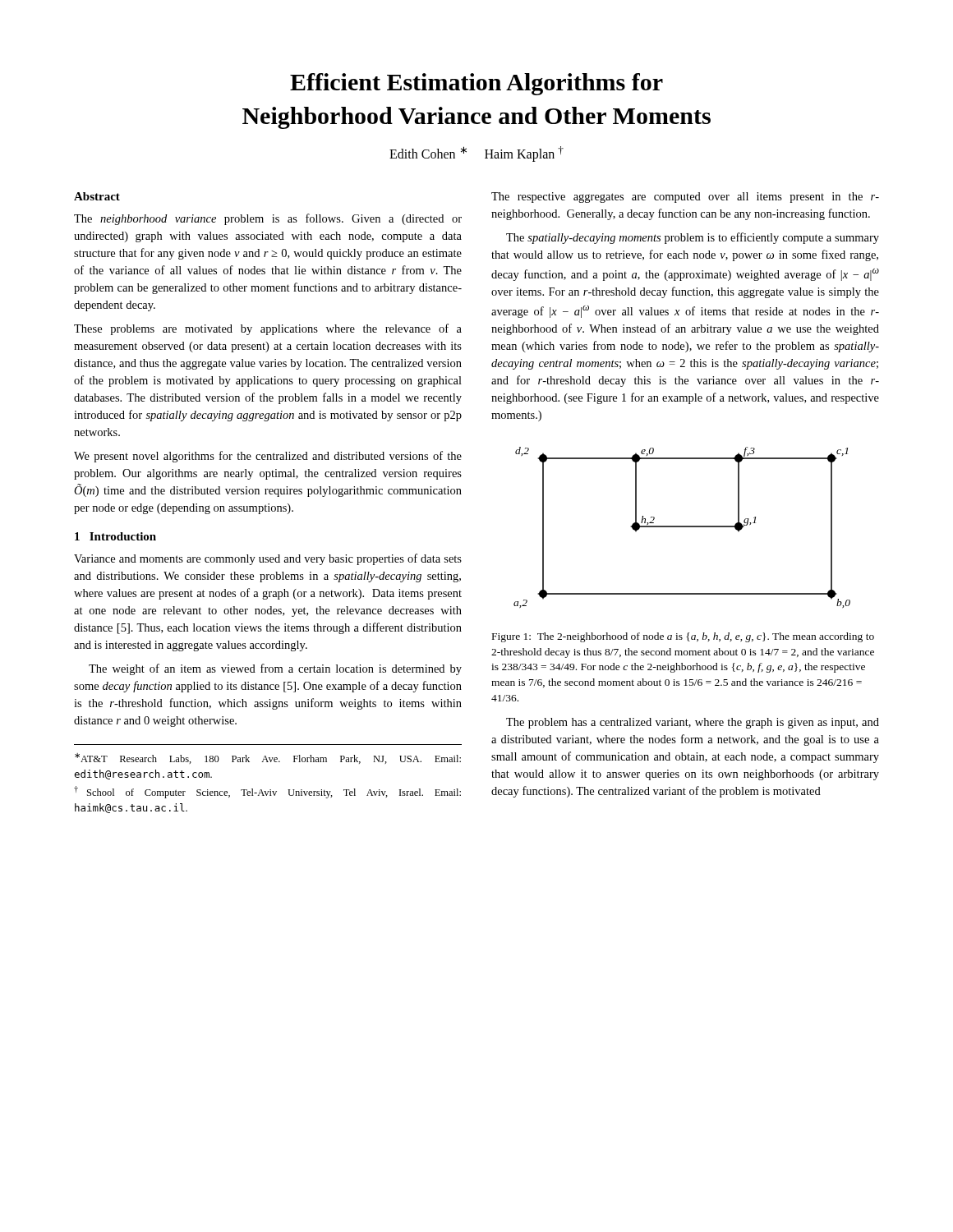Navigate to the text block starting "Edith Cohen ∗ Haim Kaplan †"

476,153
